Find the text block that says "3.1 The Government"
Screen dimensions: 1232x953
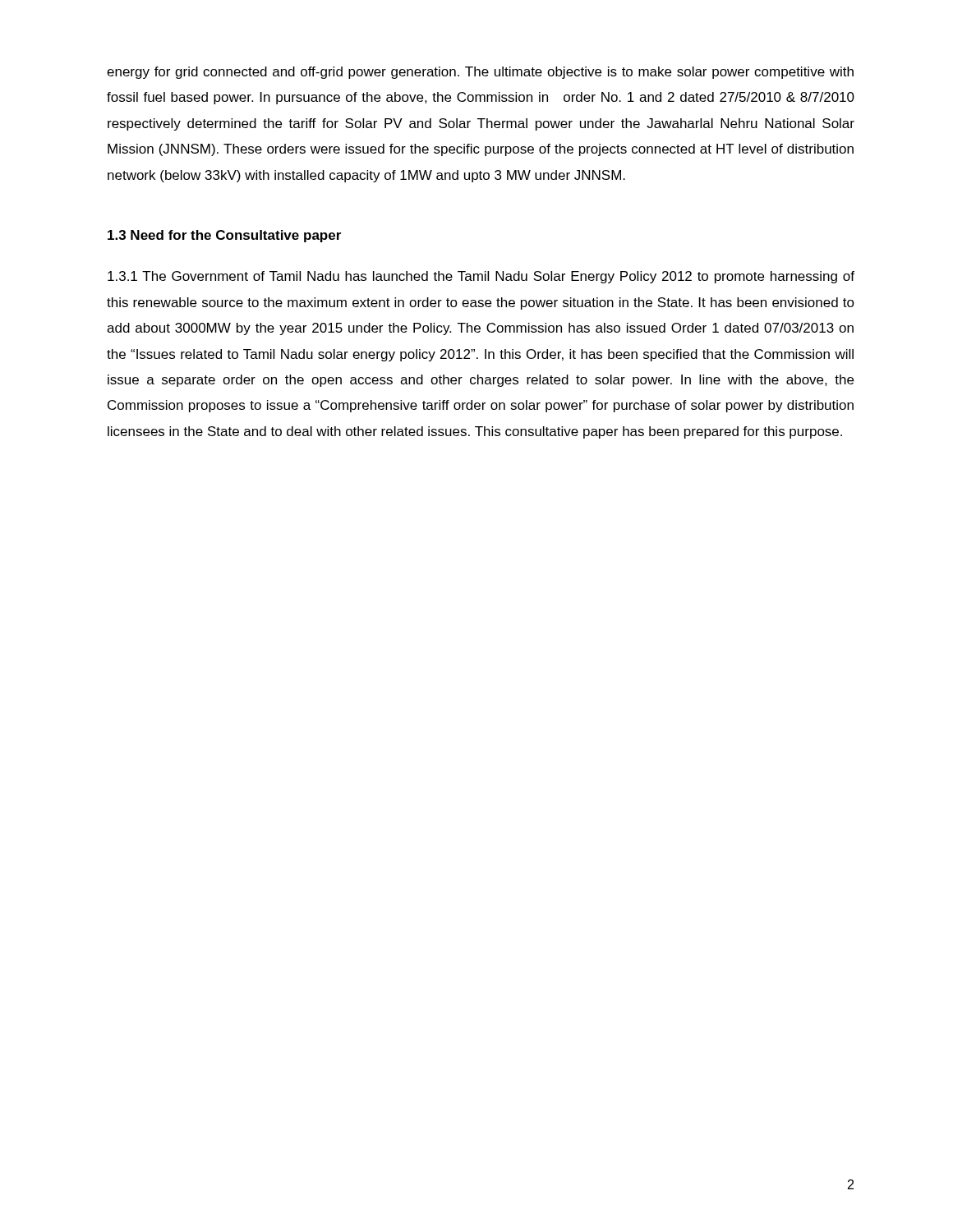coord(481,354)
